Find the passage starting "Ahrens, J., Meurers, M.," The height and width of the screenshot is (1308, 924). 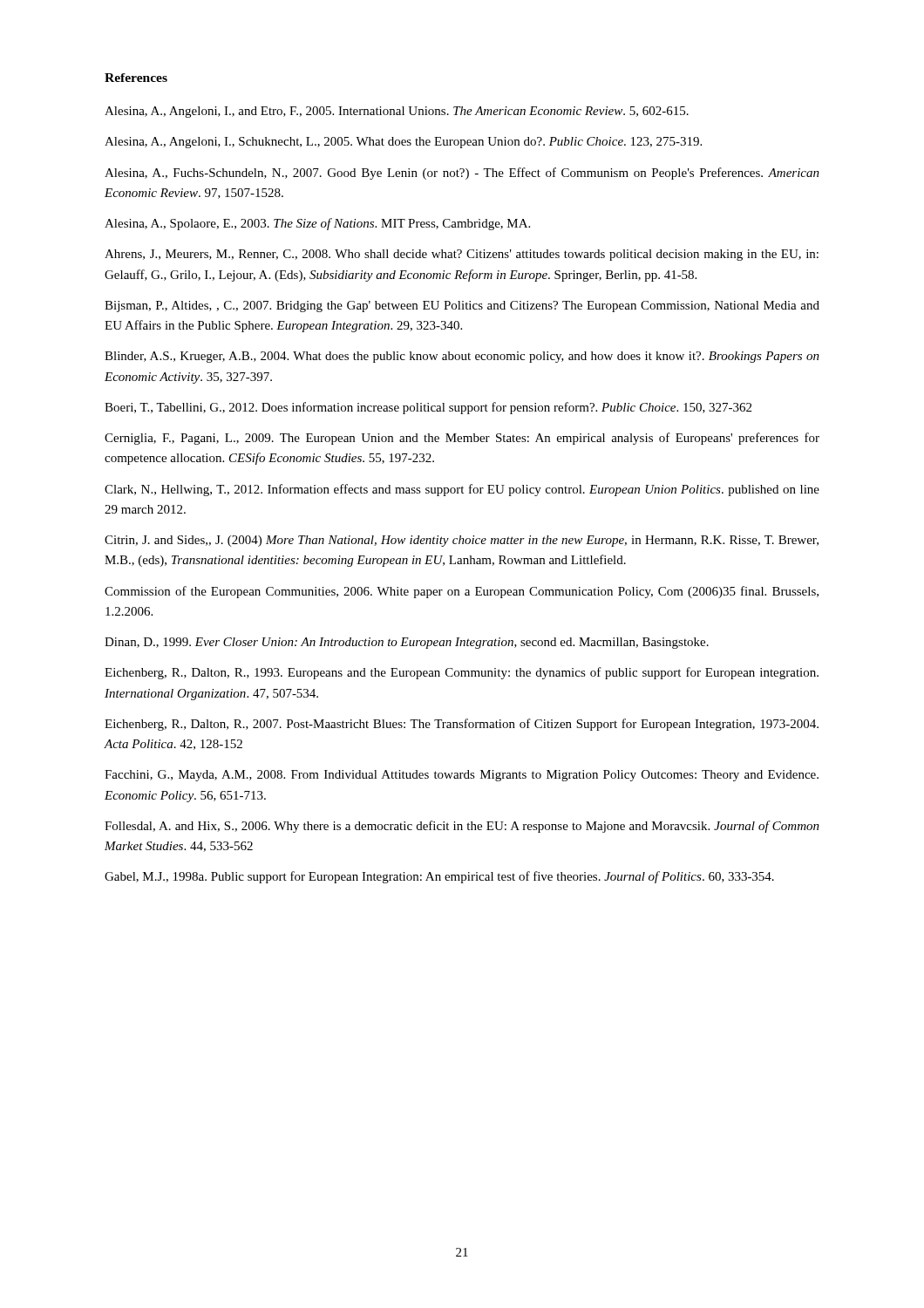(x=462, y=264)
